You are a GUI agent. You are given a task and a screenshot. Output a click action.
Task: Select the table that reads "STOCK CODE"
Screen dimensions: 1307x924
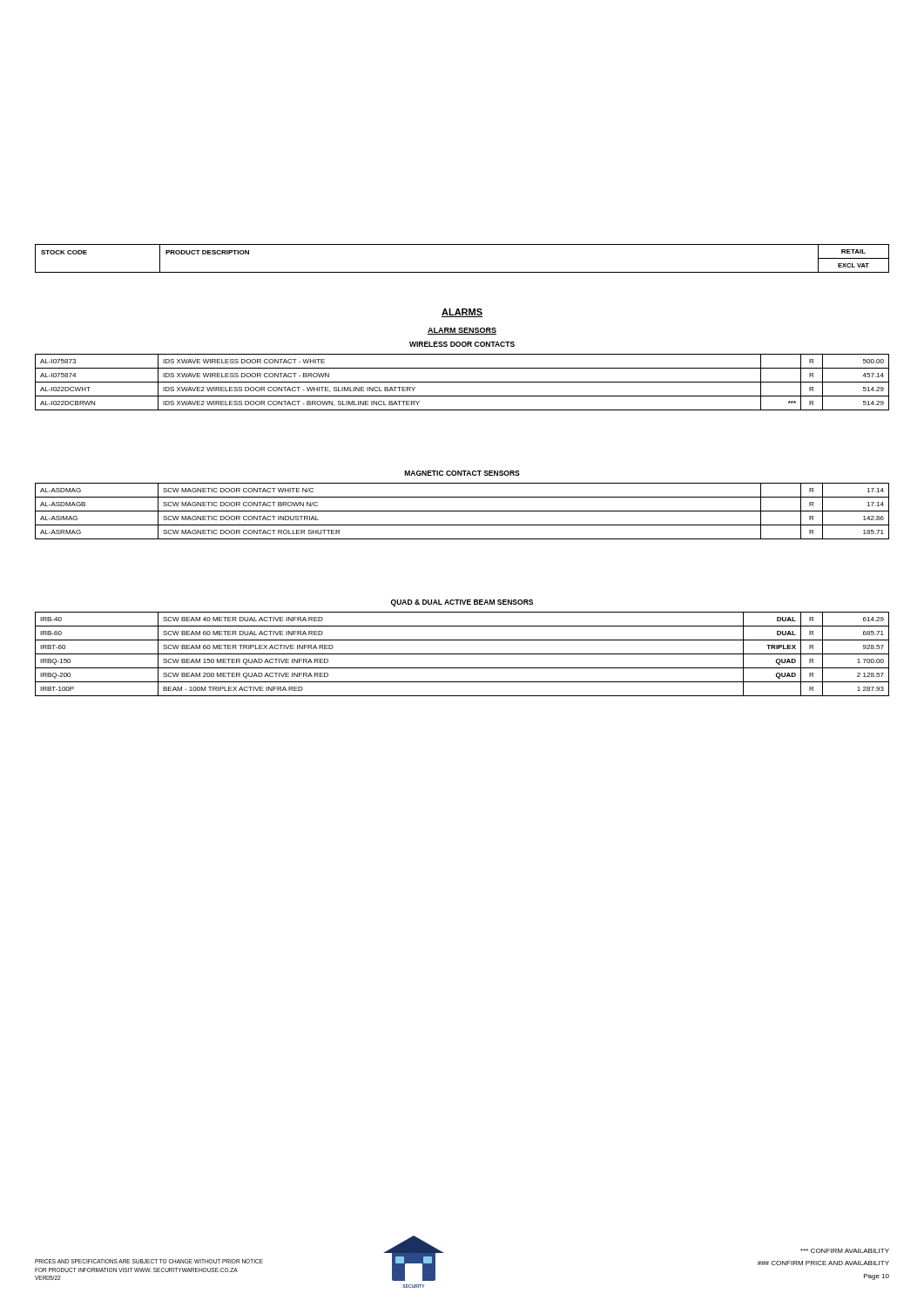point(462,258)
